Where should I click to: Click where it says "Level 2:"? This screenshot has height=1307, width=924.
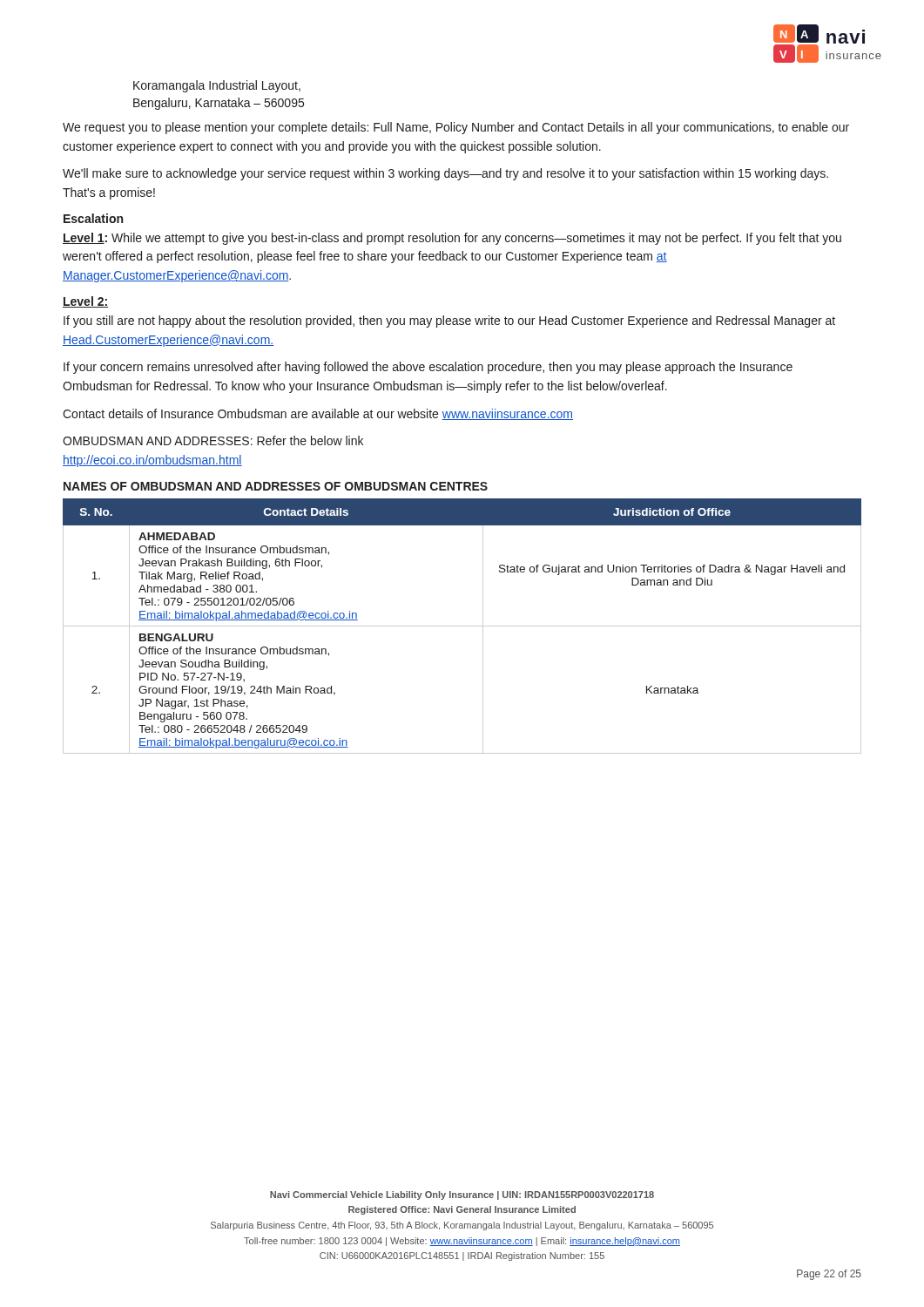[x=85, y=301]
